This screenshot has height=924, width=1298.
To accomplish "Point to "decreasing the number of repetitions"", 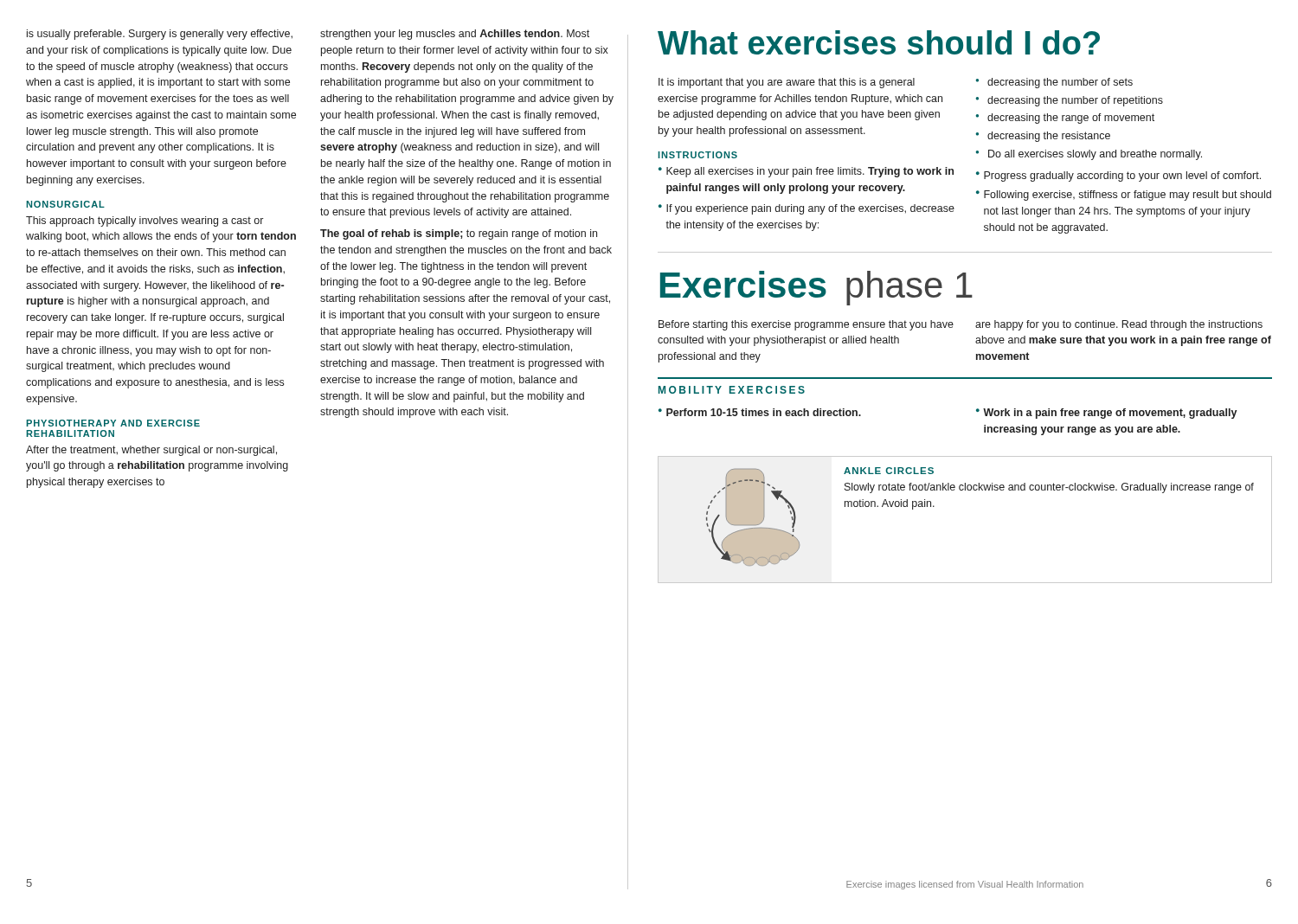I will pos(1075,100).
